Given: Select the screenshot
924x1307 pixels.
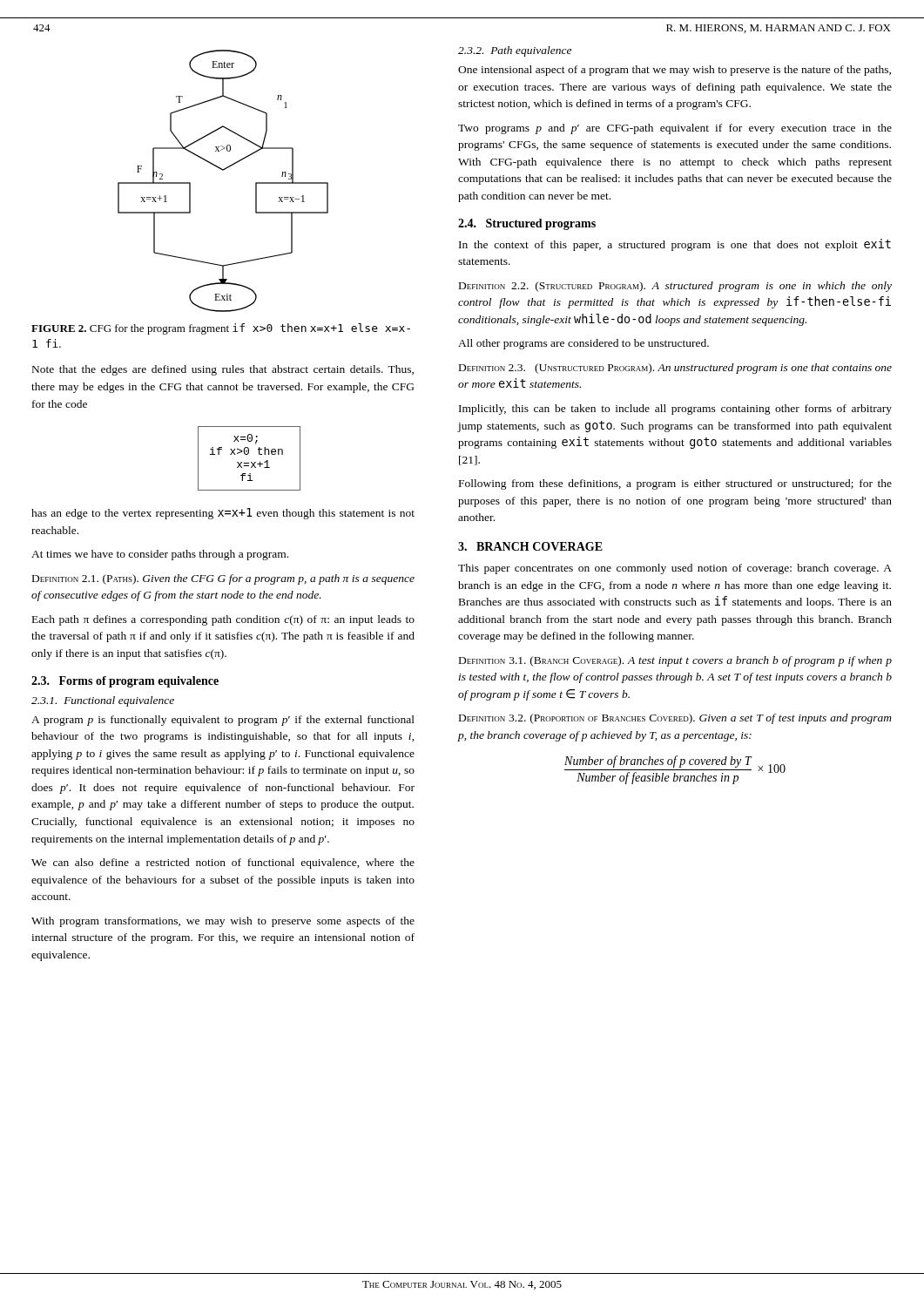Looking at the screenshot, I should tap(223, 458).
